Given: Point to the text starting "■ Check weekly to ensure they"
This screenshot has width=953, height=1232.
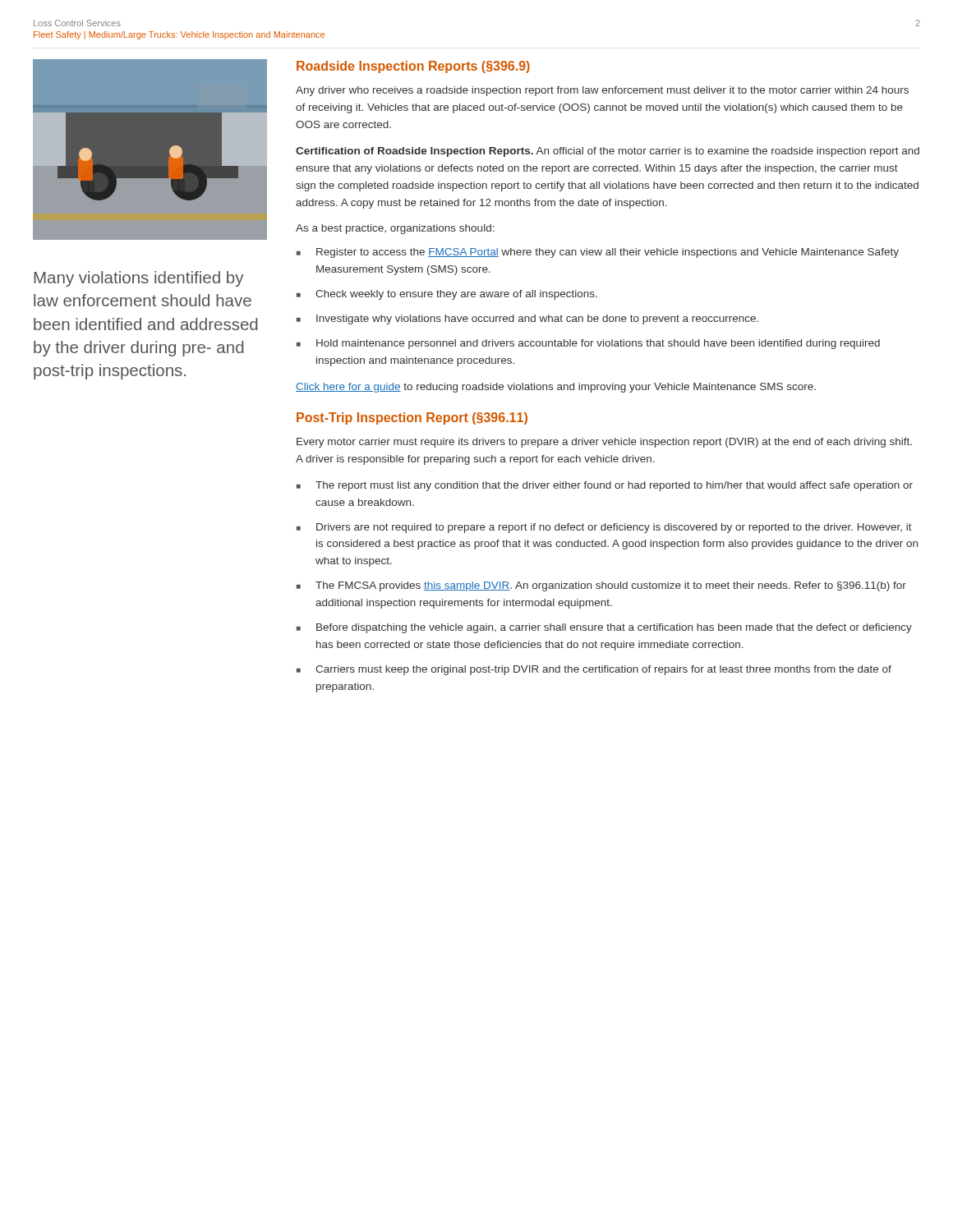Looking at the screenshot, I should [x=447, y=295].
